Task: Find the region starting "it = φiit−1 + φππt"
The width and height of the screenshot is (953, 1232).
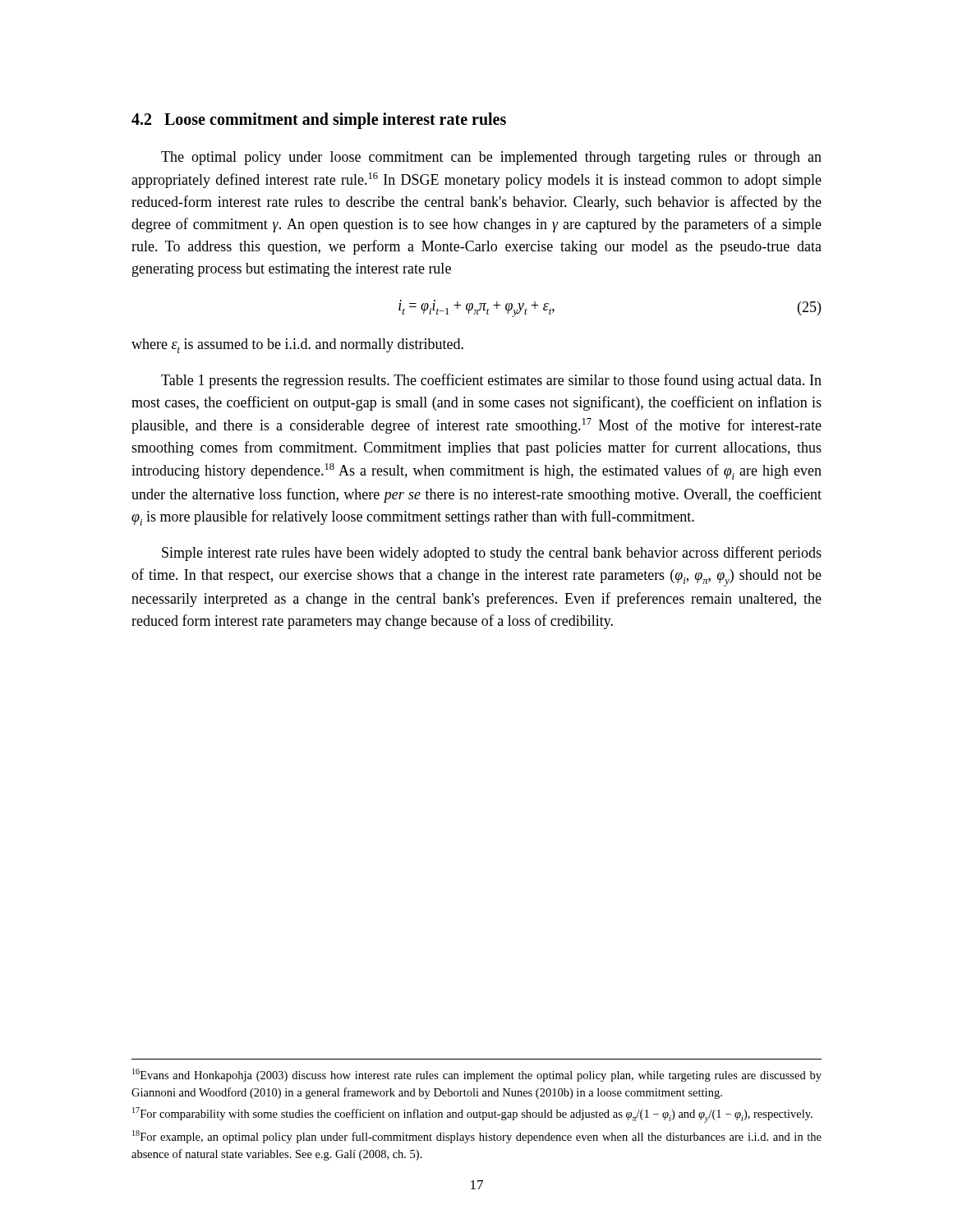Action: click(x=478, y=310)
